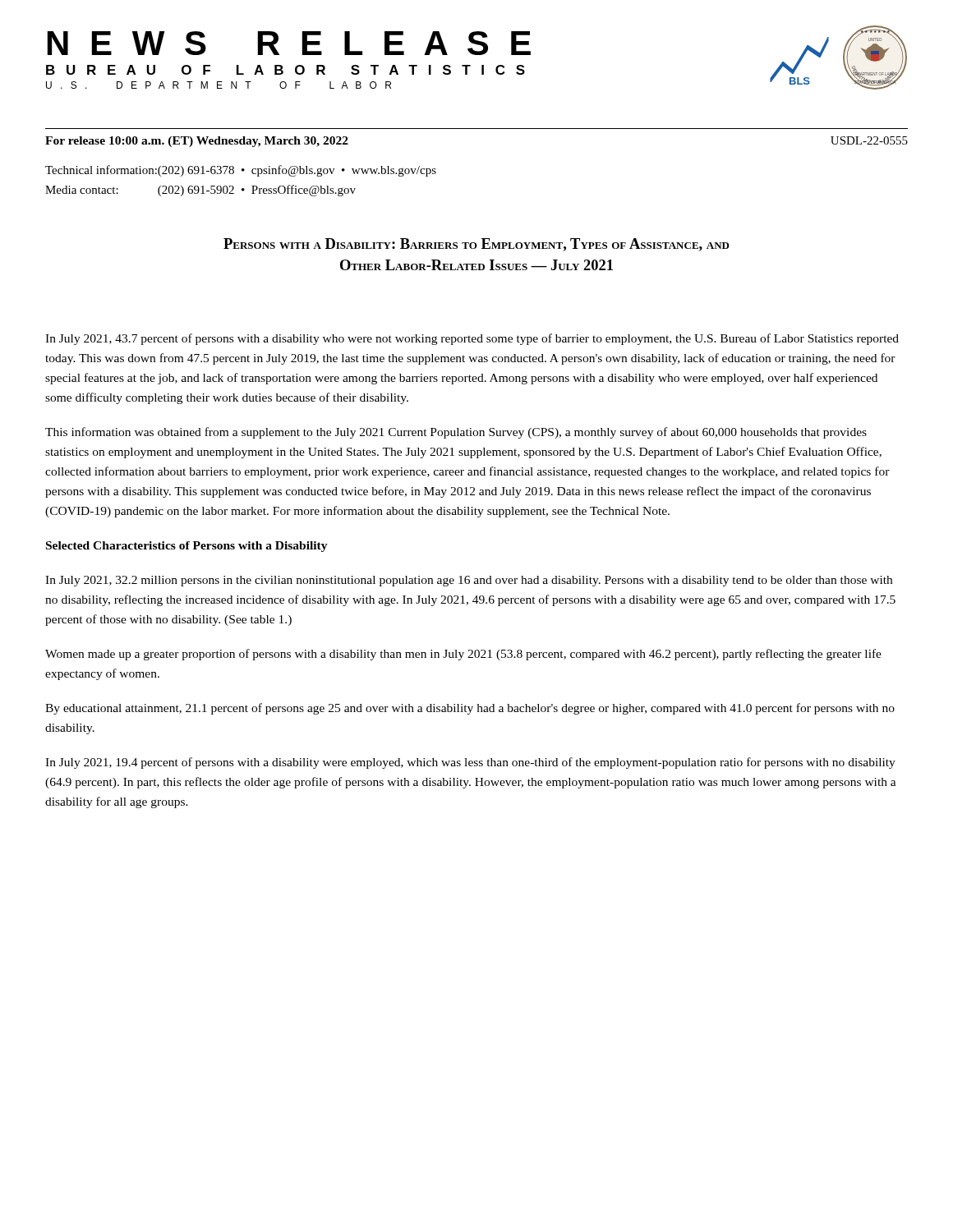The height and width of the screenshot is (1232, 953).
Task: Where is the passage that starts "In July 2021, 32.2 million"?
Action: click(476, 600)
